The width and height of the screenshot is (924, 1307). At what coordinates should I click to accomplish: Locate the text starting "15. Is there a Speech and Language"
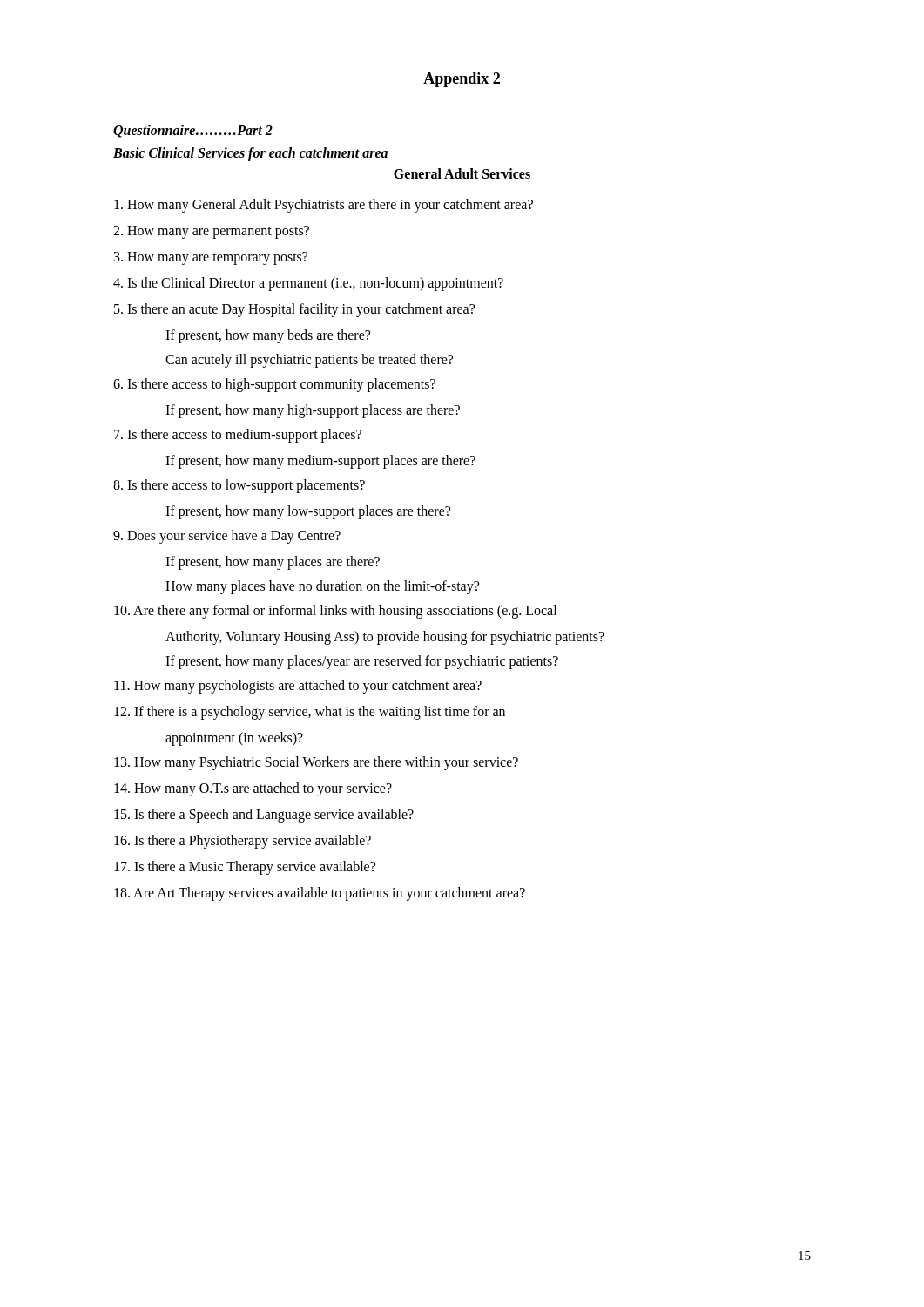[264, 814]
